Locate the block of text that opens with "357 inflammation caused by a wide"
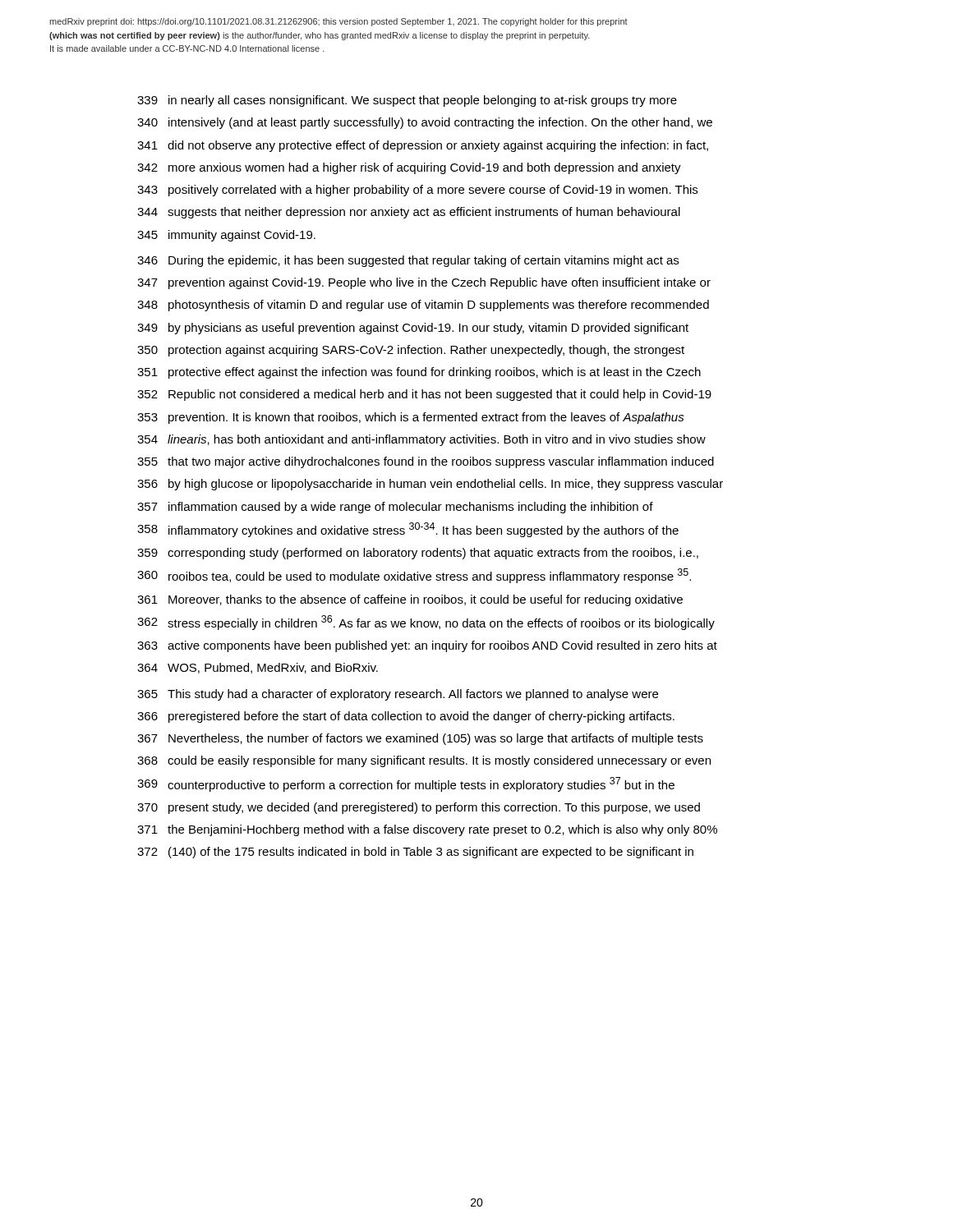The image size is (953, 1232). point(476,506)
